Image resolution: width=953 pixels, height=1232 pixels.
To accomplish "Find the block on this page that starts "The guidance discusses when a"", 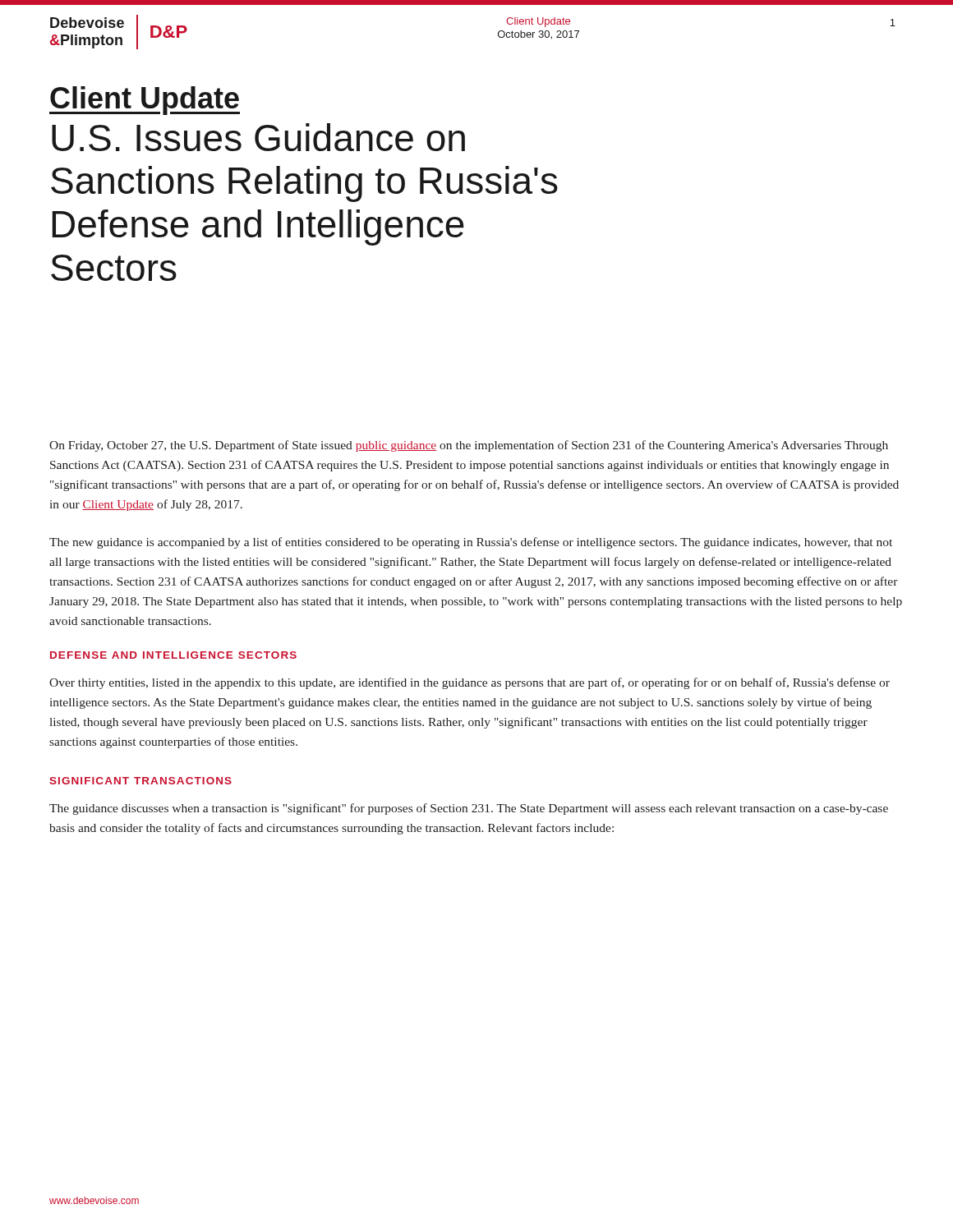I will tap(476, 818).
